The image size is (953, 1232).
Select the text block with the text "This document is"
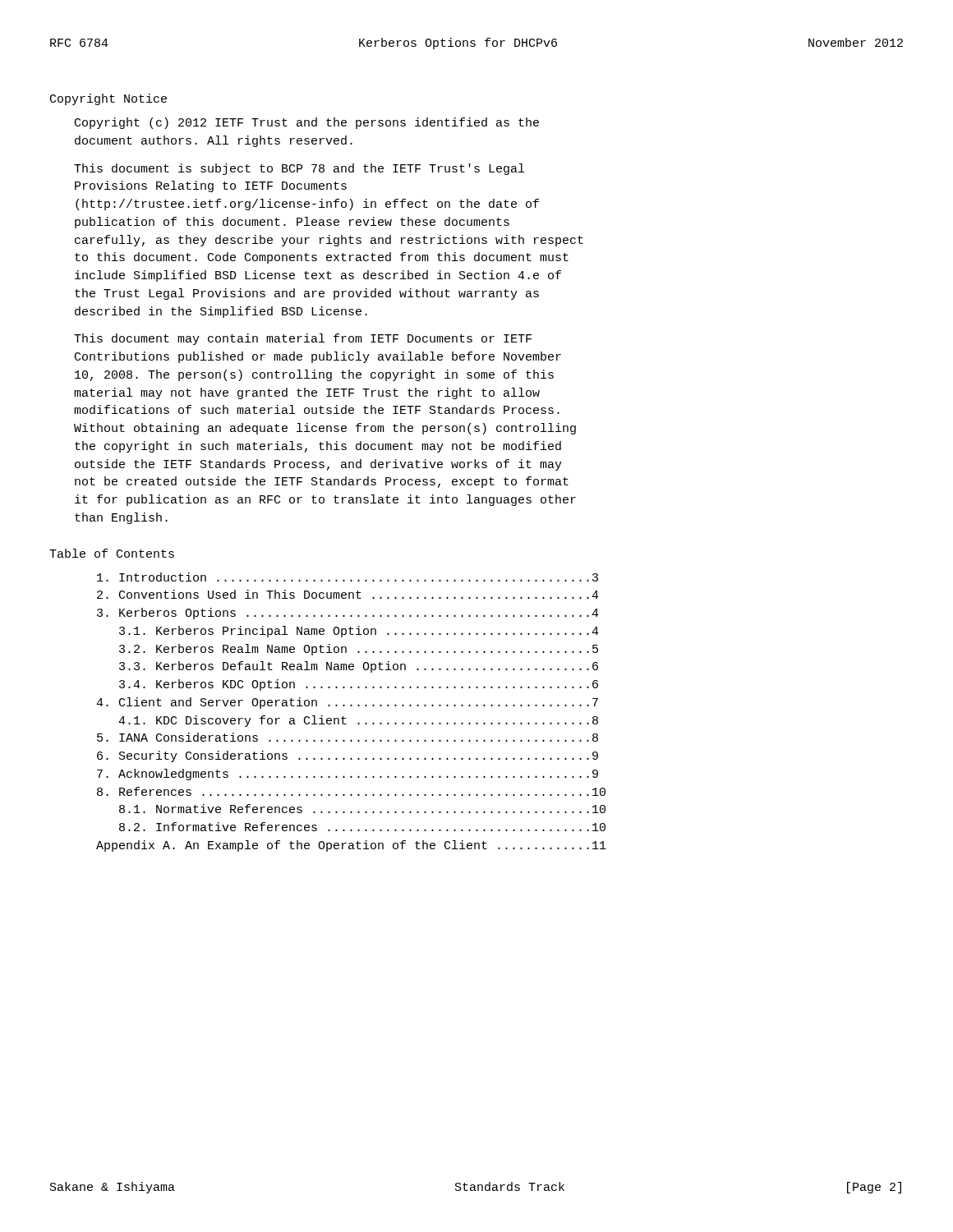(329, 241)
